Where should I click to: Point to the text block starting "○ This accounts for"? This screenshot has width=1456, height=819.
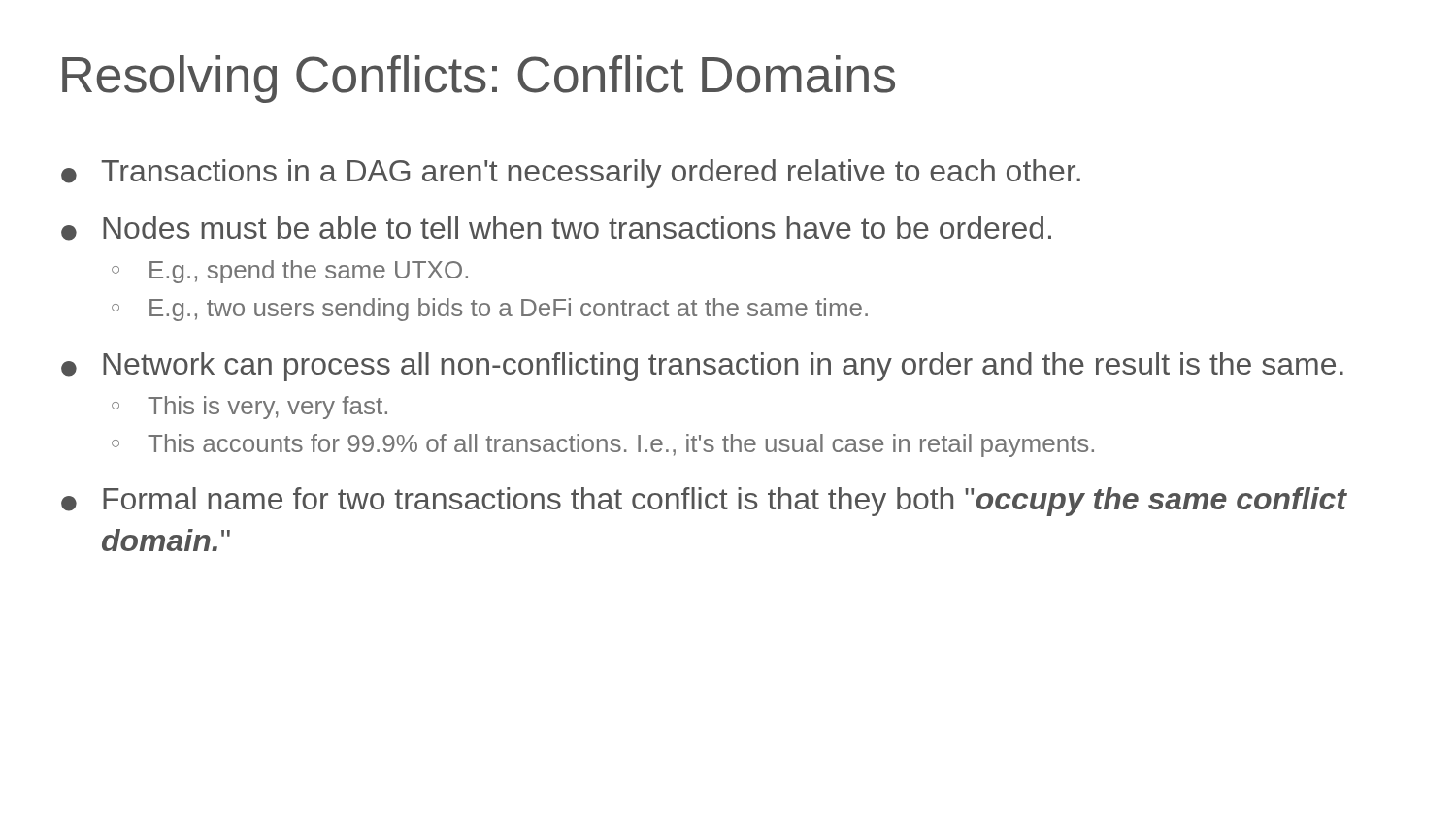click(x=754, y=444)
